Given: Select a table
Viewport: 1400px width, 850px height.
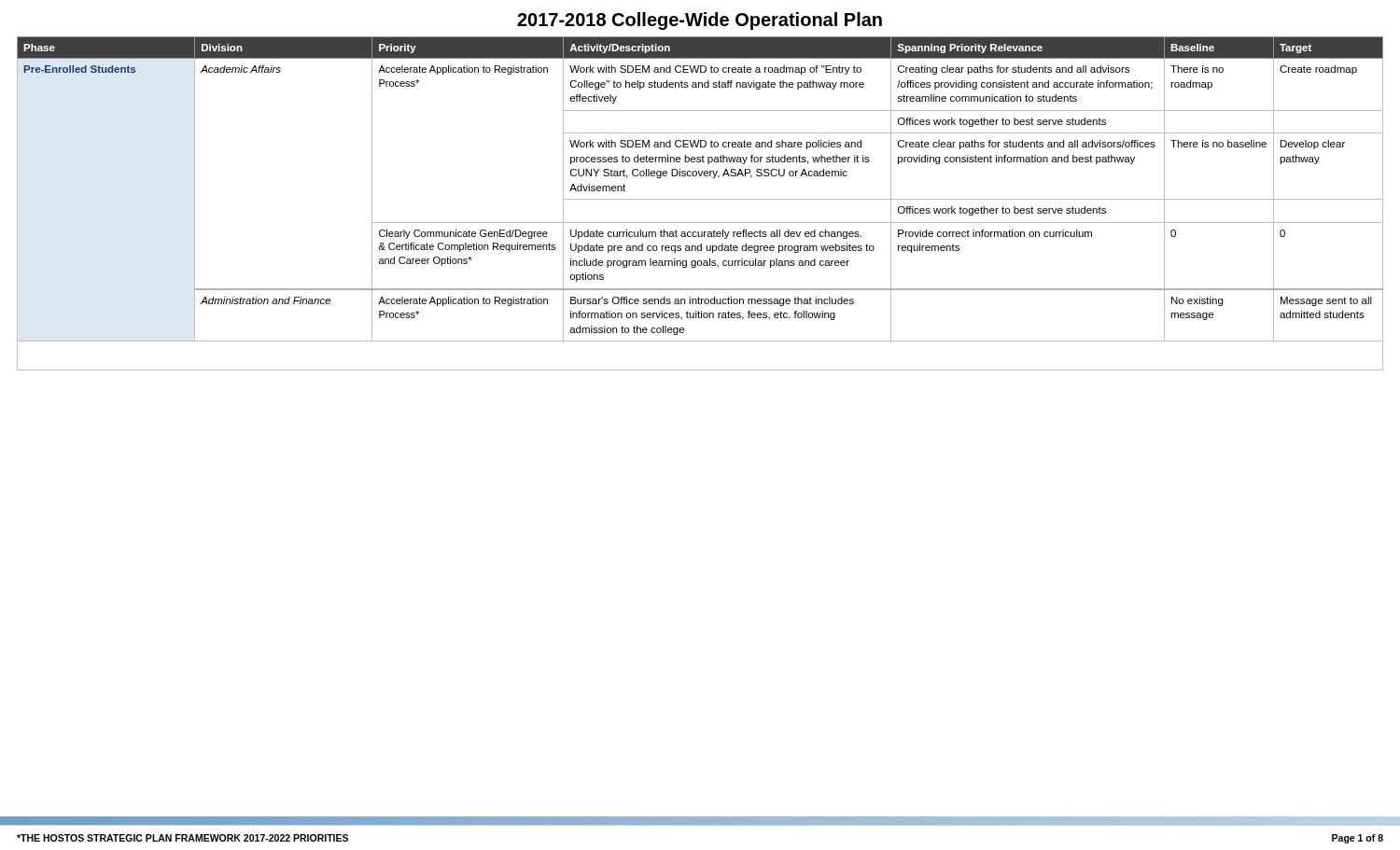Looking at the screenshot, I should tap(700, 204).
